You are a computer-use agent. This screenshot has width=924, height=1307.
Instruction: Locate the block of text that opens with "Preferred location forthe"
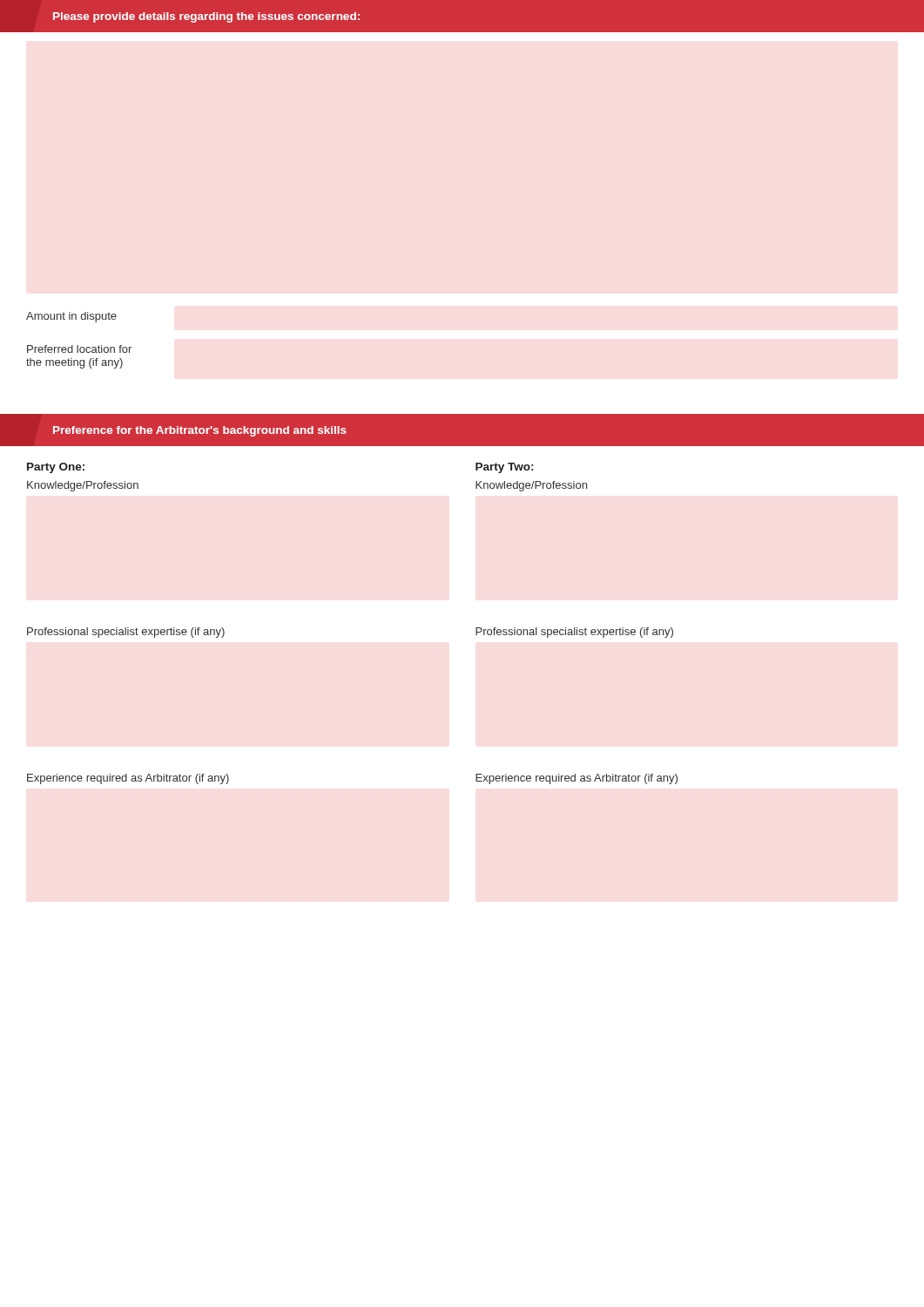point(79,349)
